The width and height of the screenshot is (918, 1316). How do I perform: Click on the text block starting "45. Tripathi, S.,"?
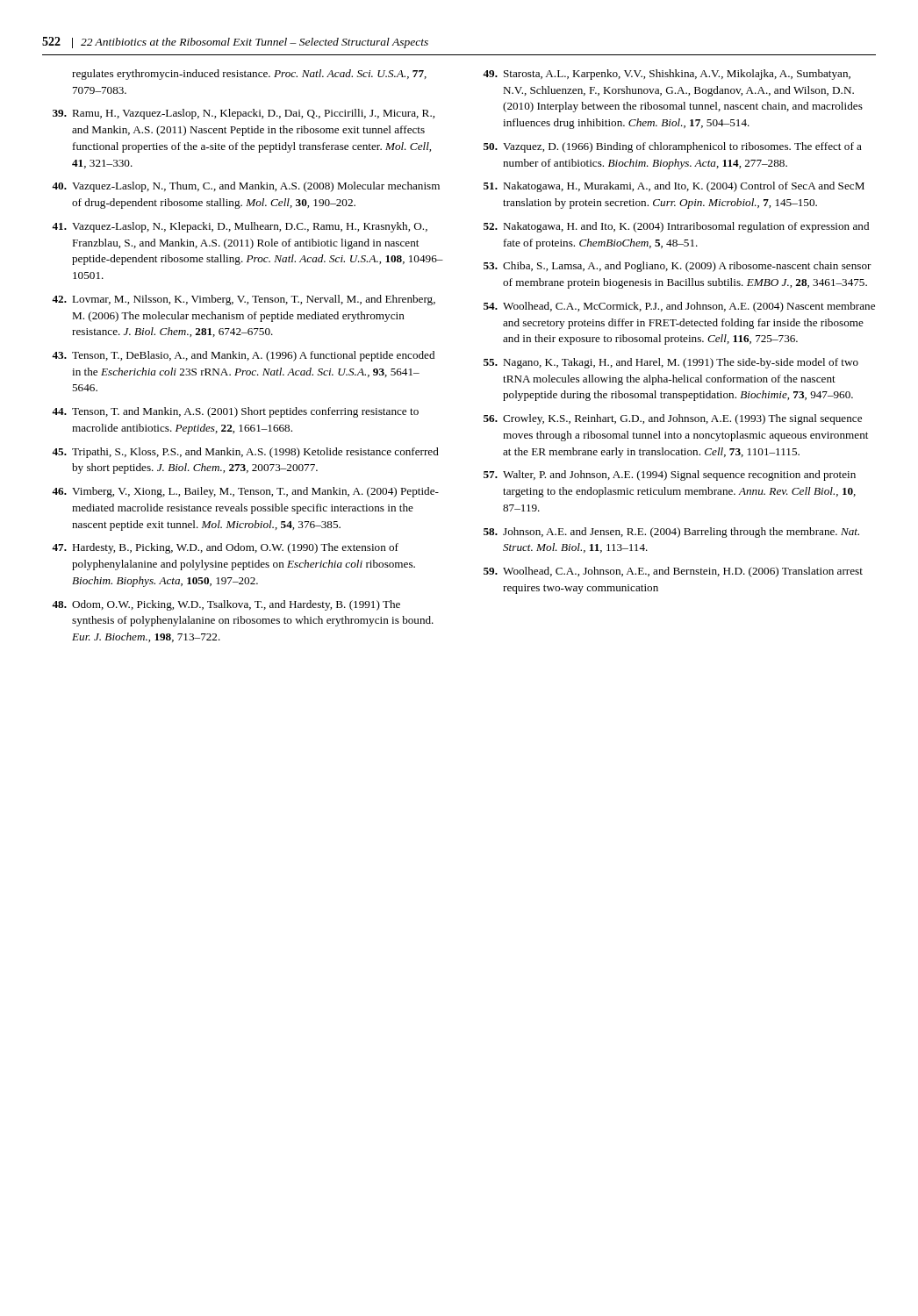pos(244,460)
